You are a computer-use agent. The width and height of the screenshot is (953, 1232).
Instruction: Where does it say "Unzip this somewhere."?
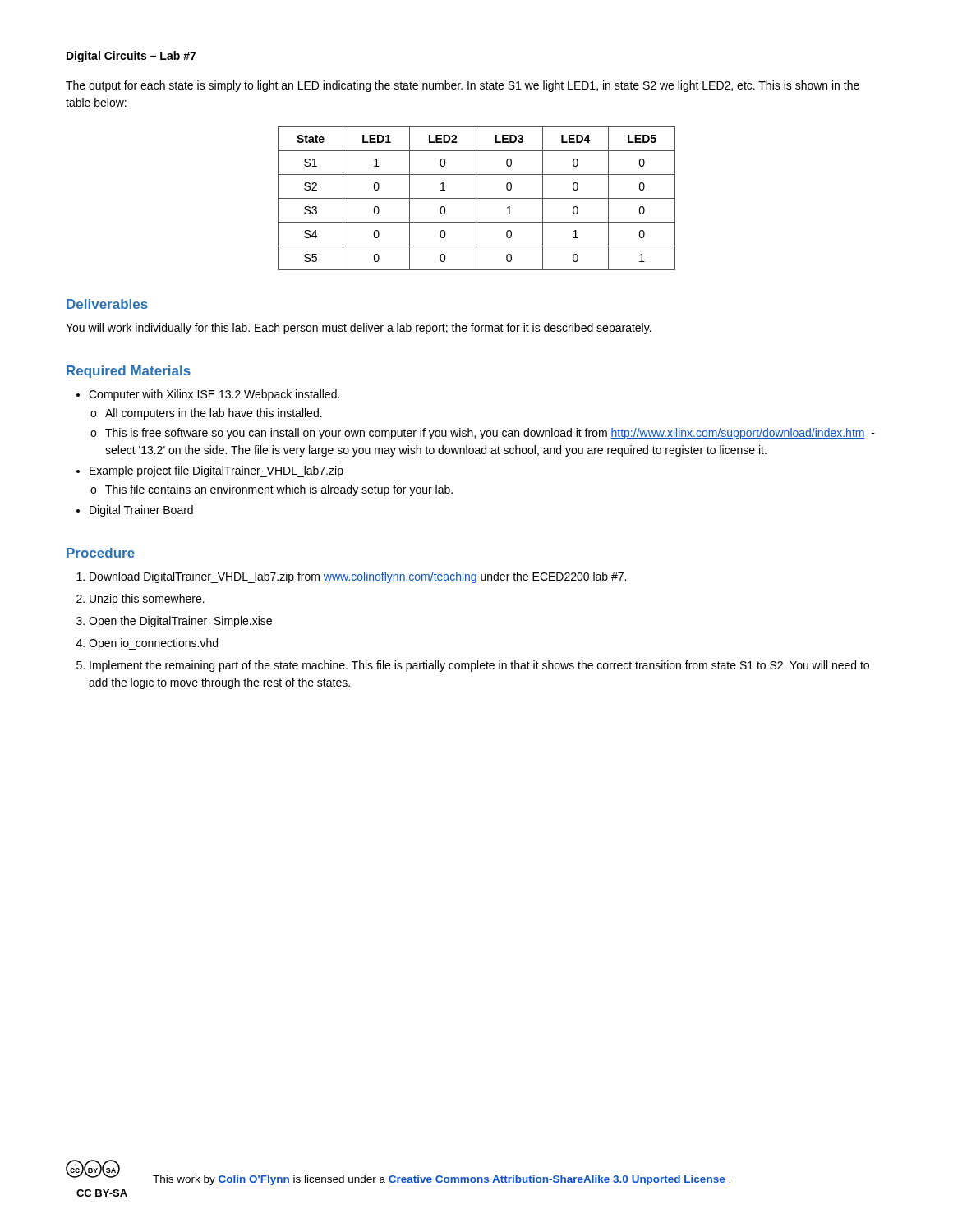pyautogui.click(x=147, y=599)
